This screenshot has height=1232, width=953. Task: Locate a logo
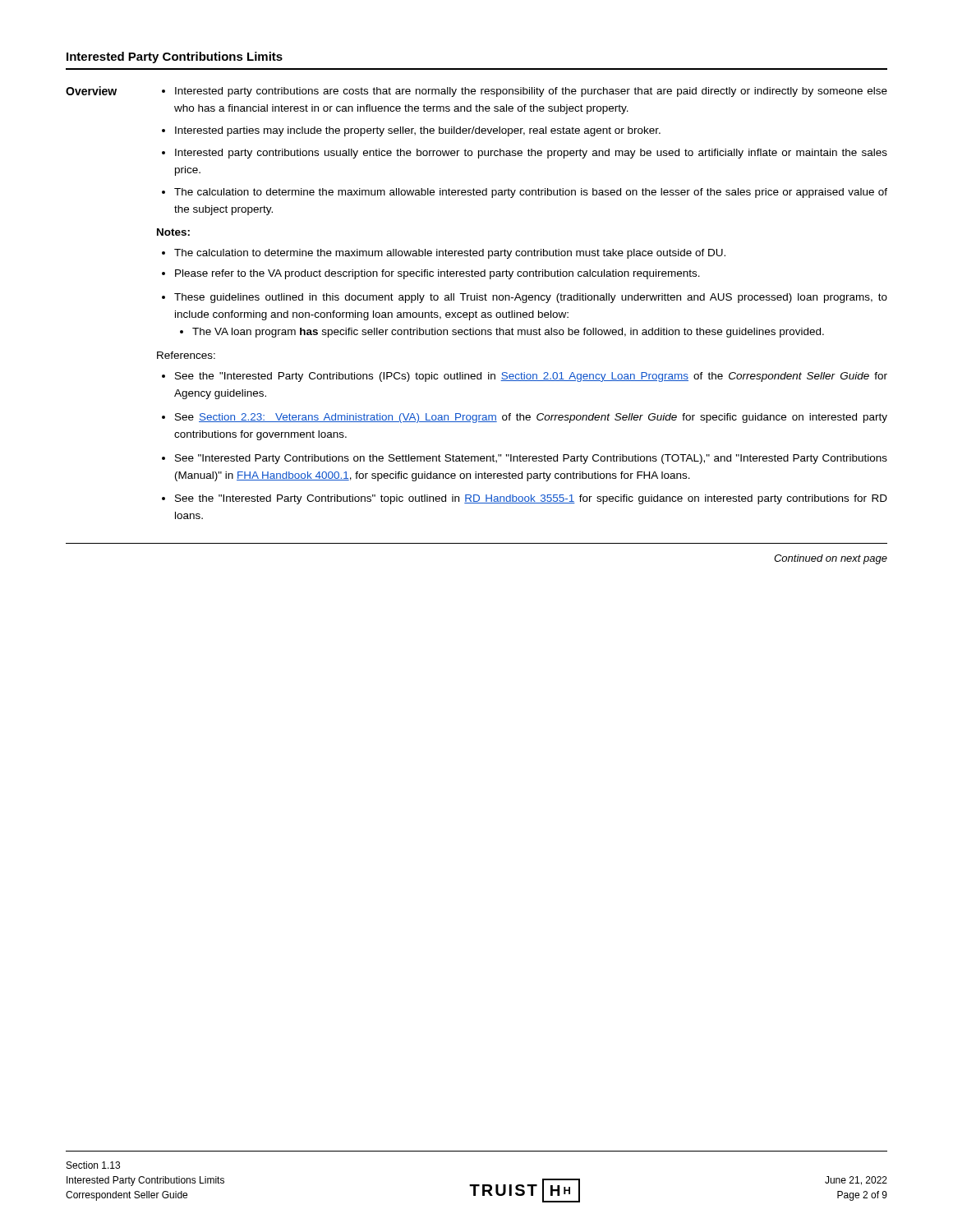tap(525, 1191)
